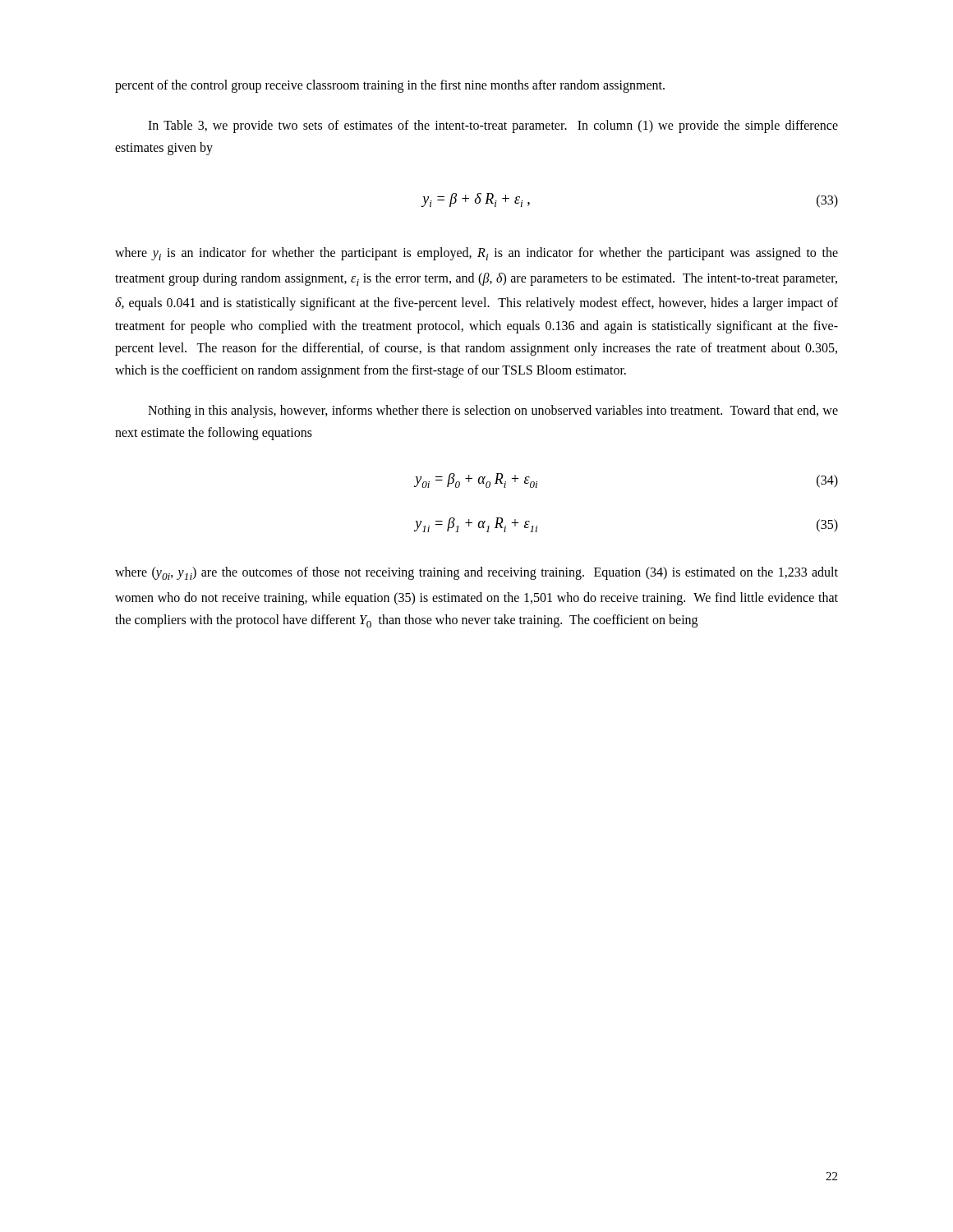The image size is (953, 1232).
Task: Locate the text block starting "where yi is an indicator for whether"
Action: click(x=476, y=311)
